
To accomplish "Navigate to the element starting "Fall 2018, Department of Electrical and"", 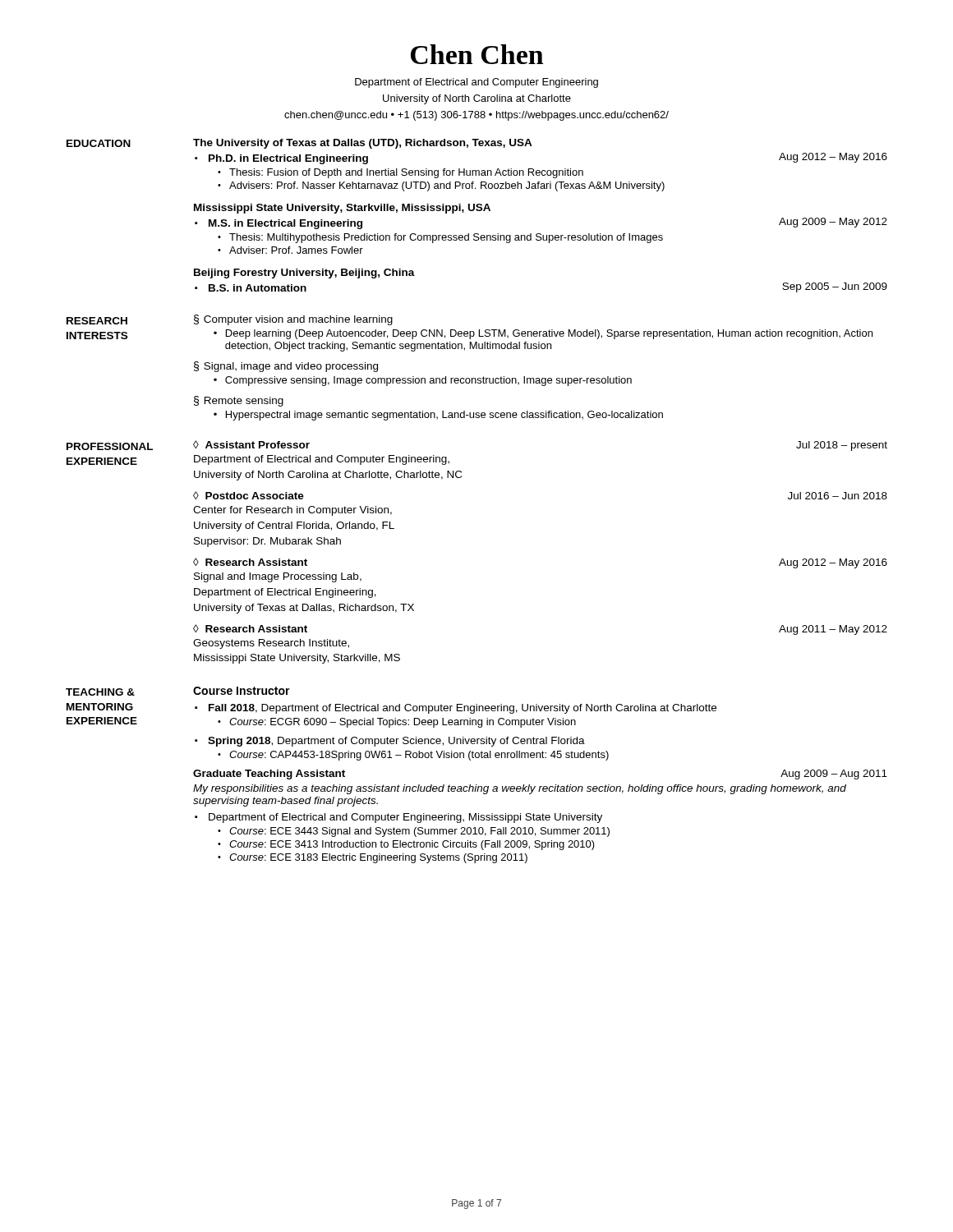I will [540, 715].
